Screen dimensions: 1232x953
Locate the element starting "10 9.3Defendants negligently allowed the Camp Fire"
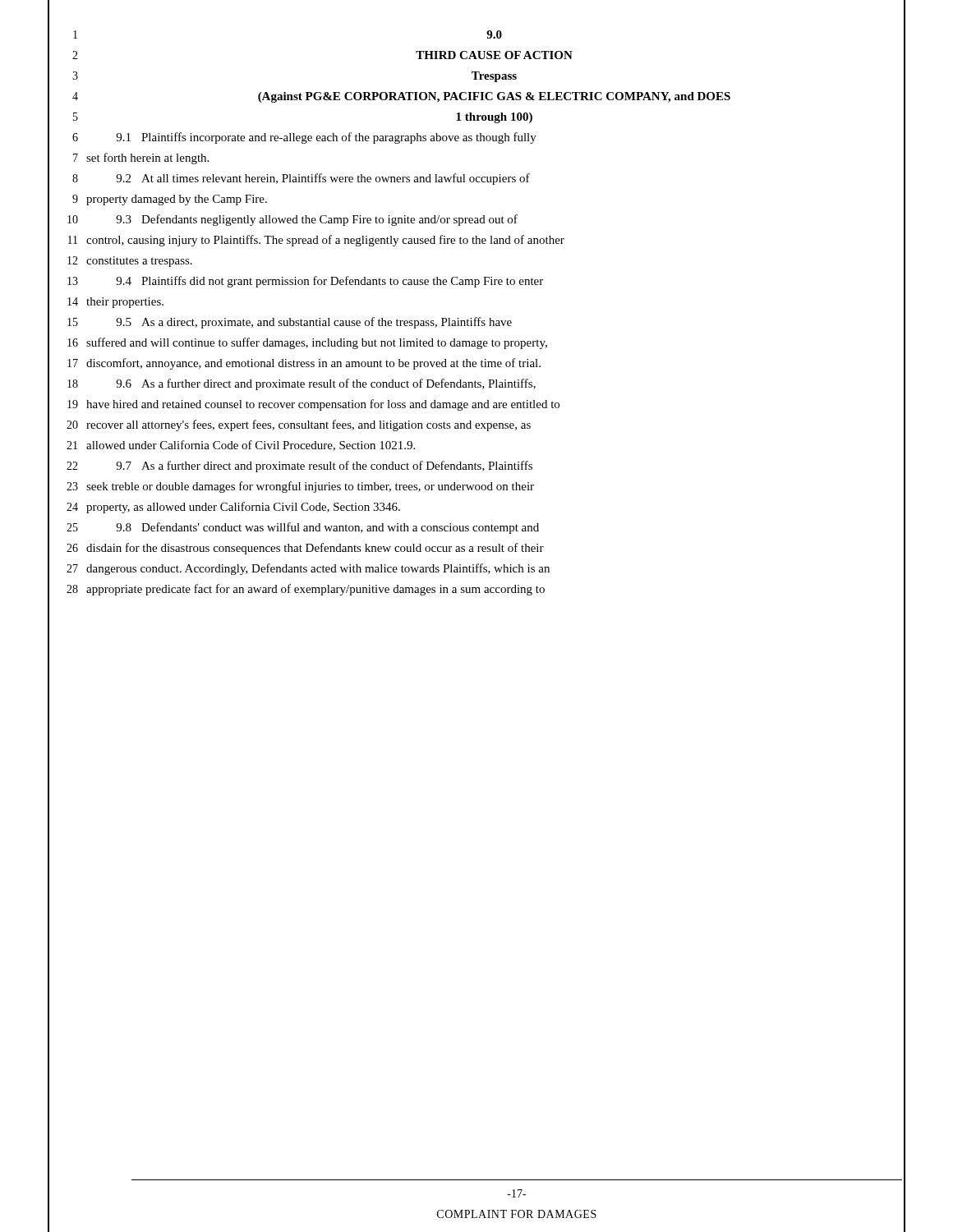476,220
